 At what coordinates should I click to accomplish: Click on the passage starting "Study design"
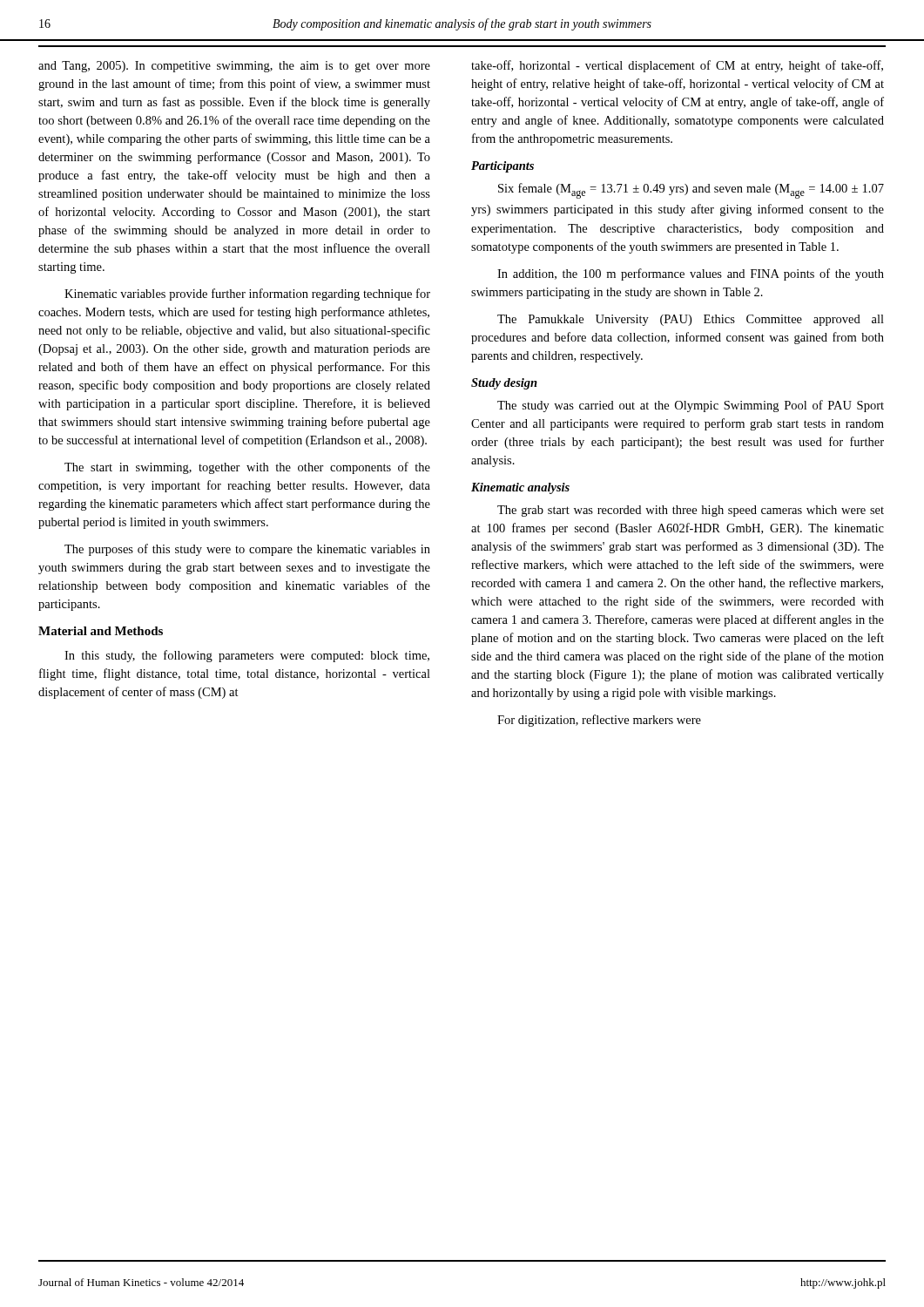504,384
